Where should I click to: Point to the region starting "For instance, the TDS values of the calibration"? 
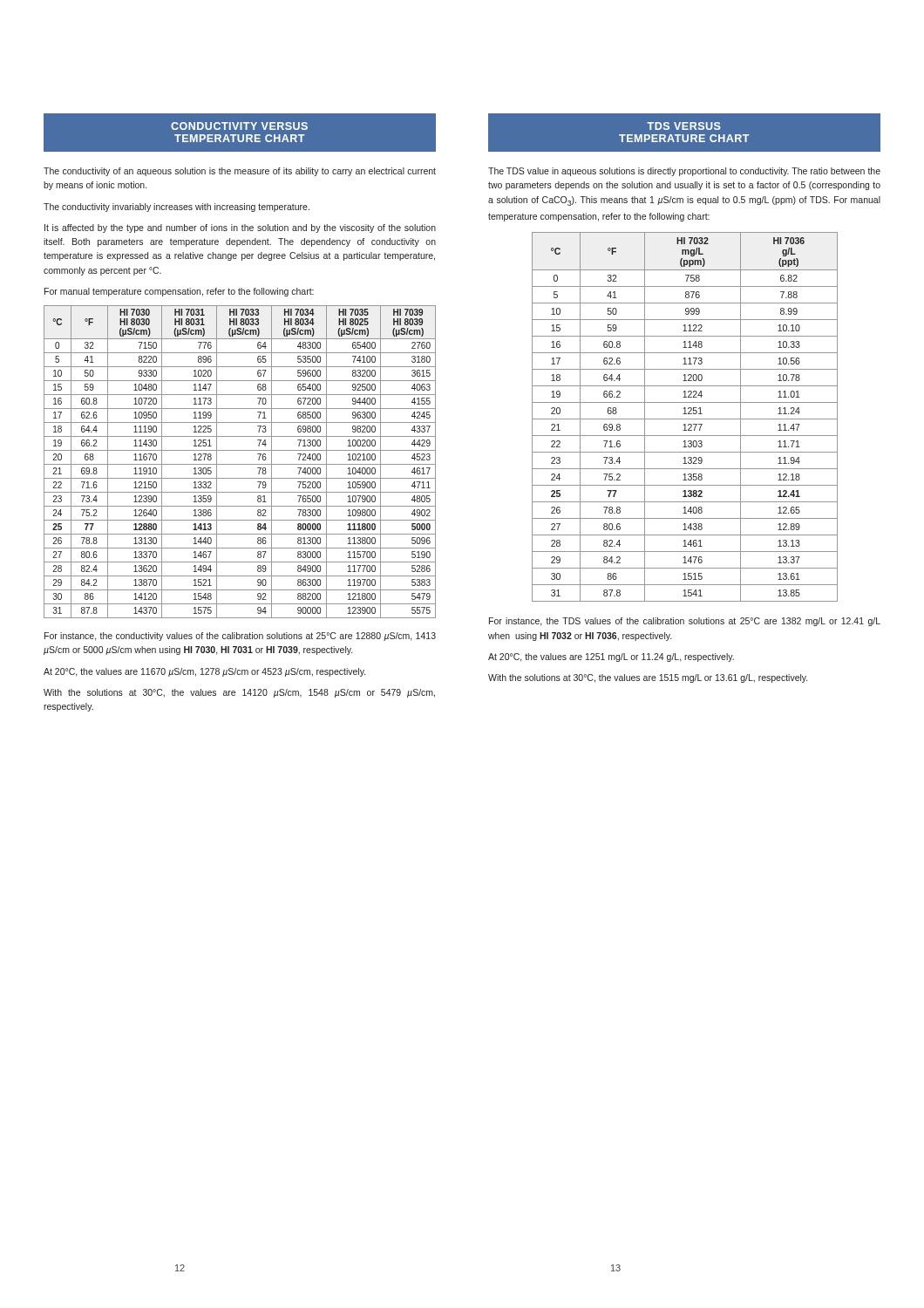click(684, 628)
